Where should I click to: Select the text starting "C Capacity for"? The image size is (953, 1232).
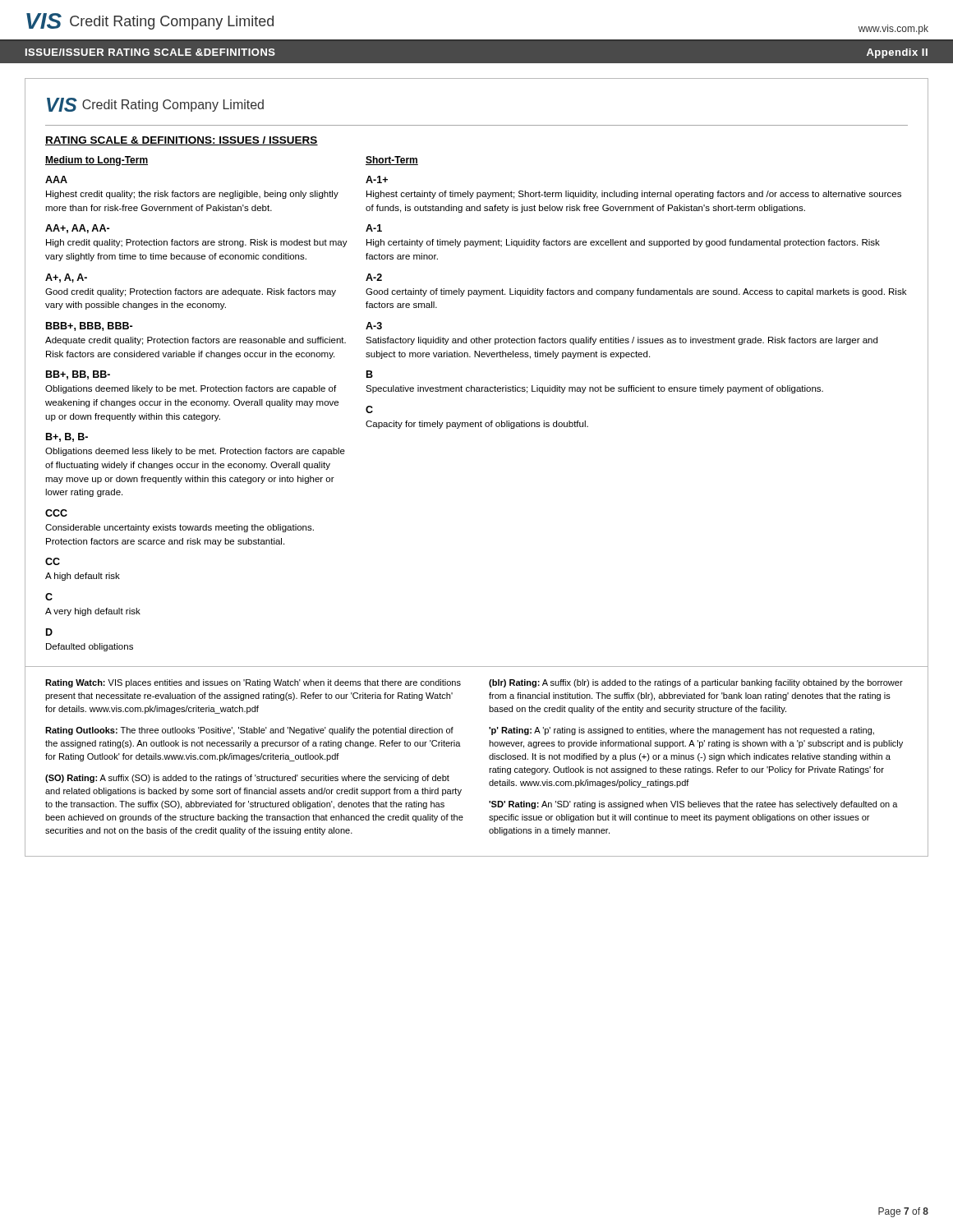point(369,409)
